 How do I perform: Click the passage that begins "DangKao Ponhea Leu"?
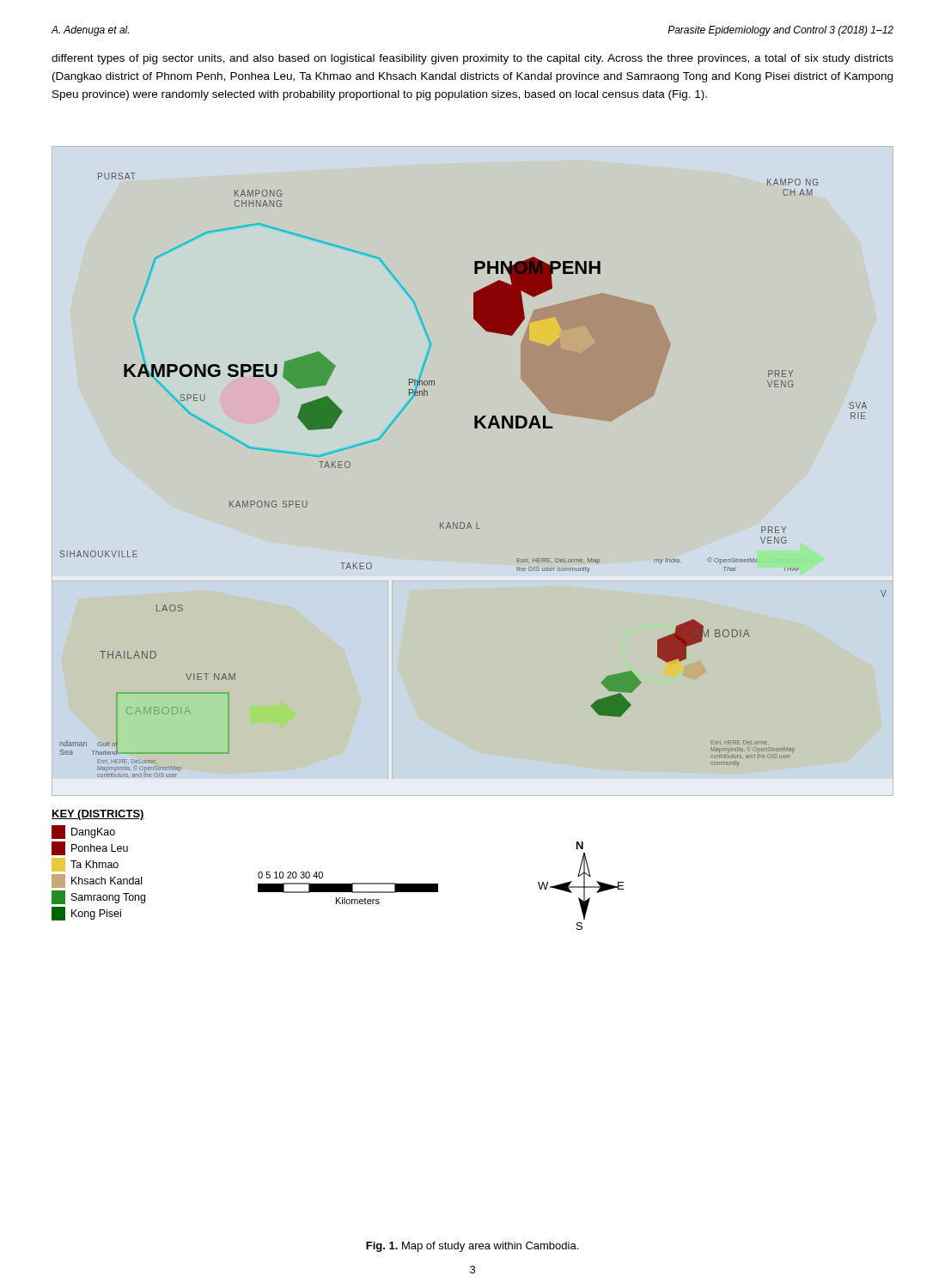(x=137, y=873)
